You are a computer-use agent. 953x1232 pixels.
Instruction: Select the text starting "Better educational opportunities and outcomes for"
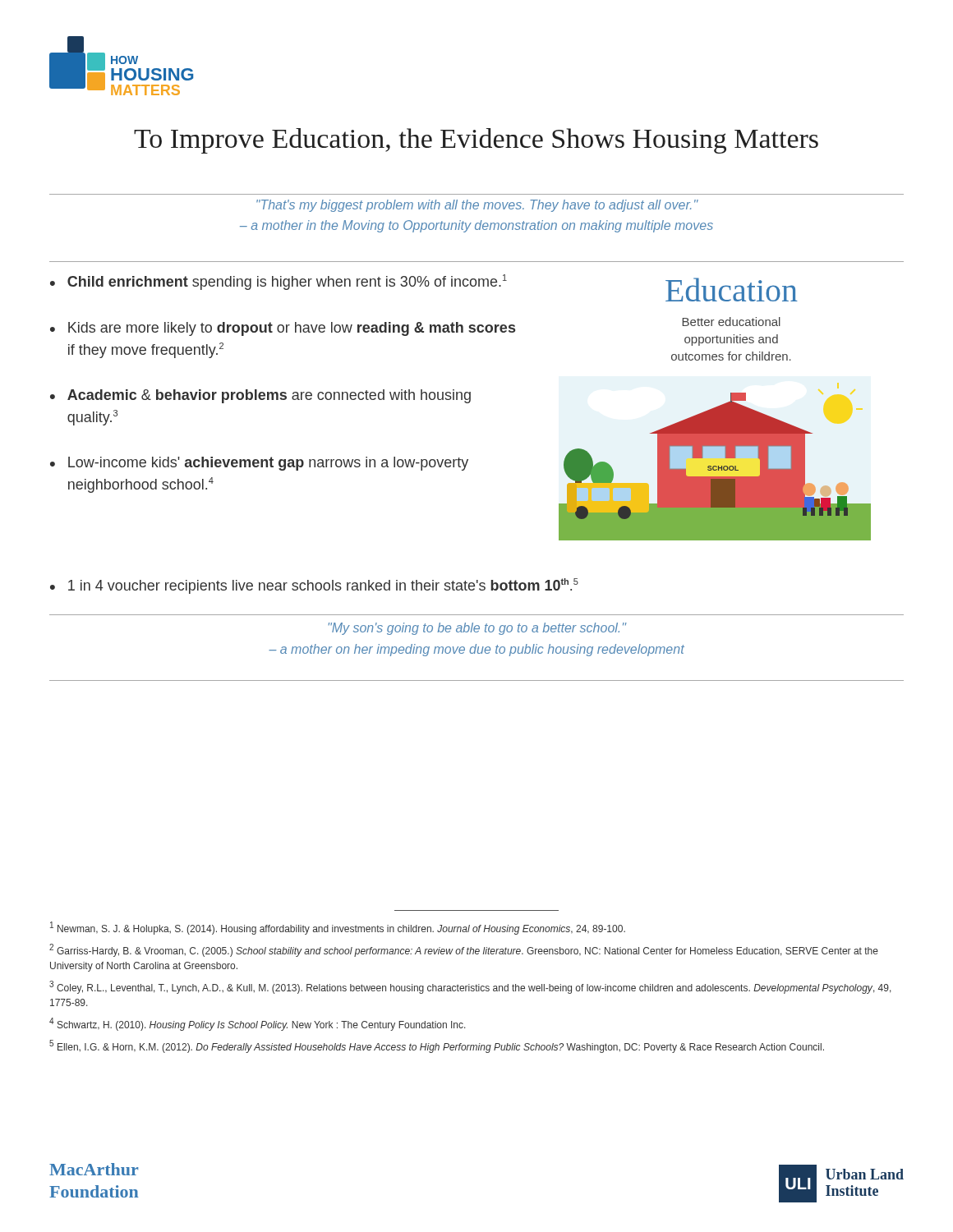tap(731, 339)
